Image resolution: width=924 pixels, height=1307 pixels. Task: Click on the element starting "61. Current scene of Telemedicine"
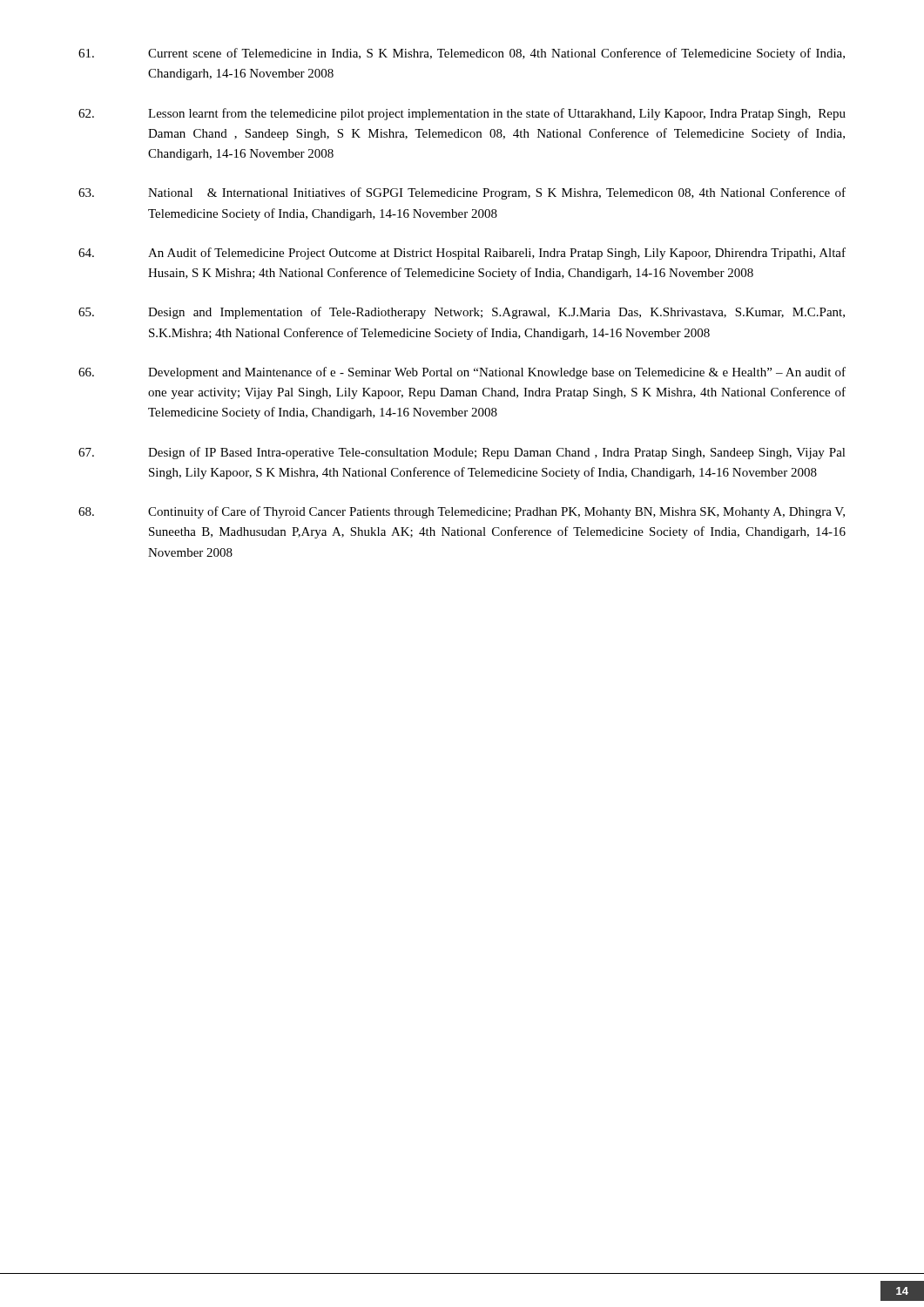click(x=462, y=64)
